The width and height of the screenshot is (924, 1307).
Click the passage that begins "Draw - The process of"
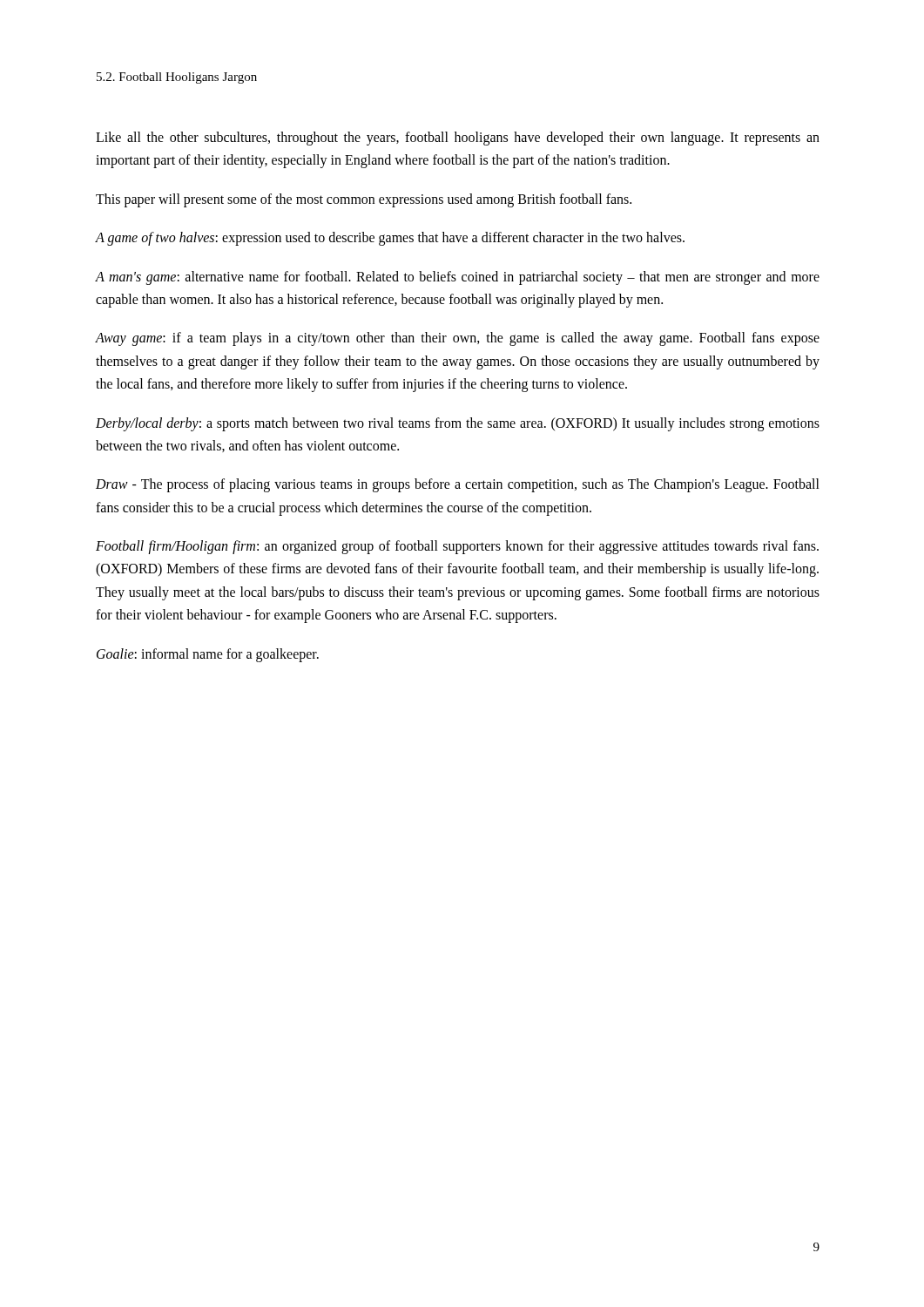point(458,496)
